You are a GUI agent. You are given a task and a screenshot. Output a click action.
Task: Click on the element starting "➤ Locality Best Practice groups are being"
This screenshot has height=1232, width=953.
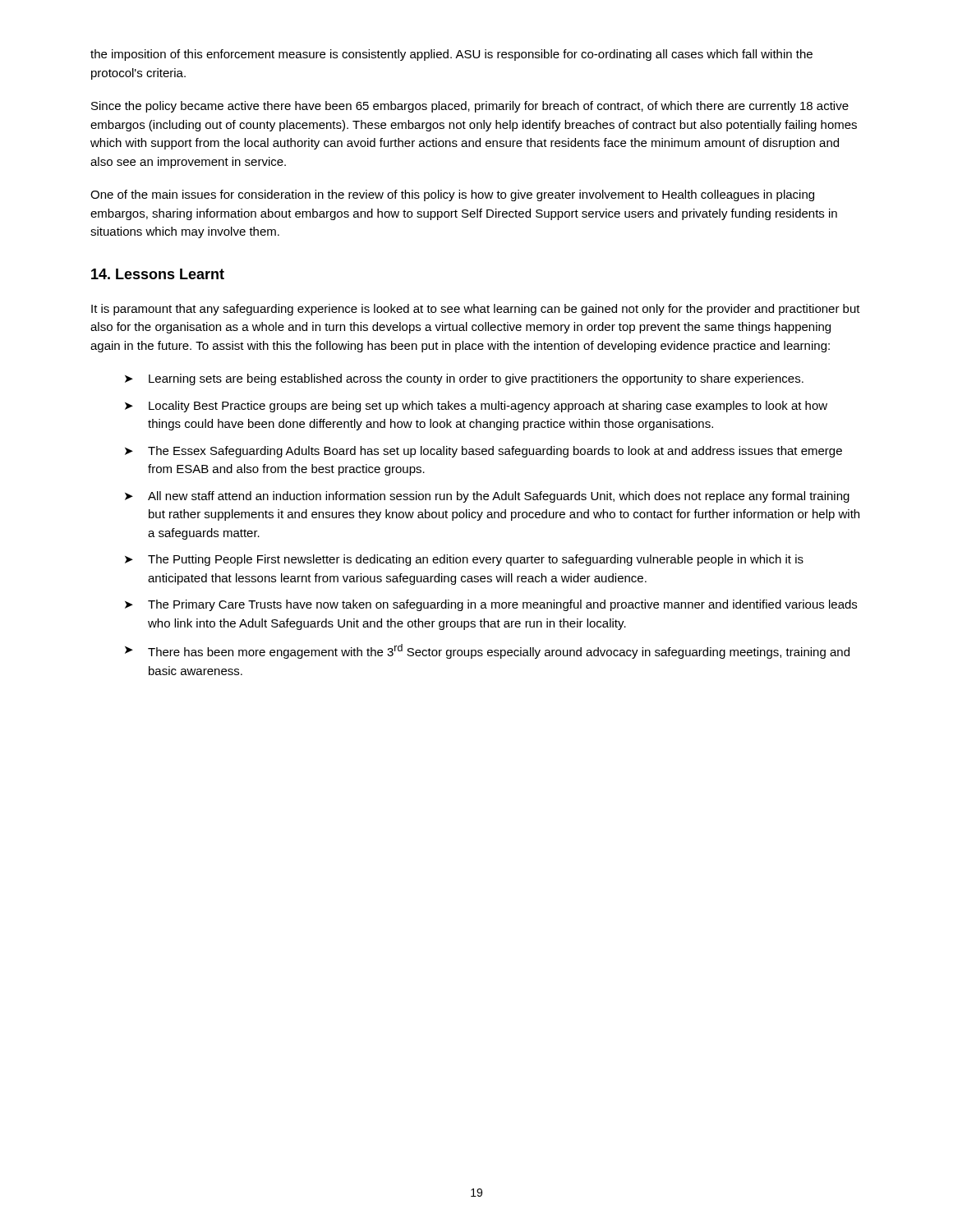(x=489, y=415)
